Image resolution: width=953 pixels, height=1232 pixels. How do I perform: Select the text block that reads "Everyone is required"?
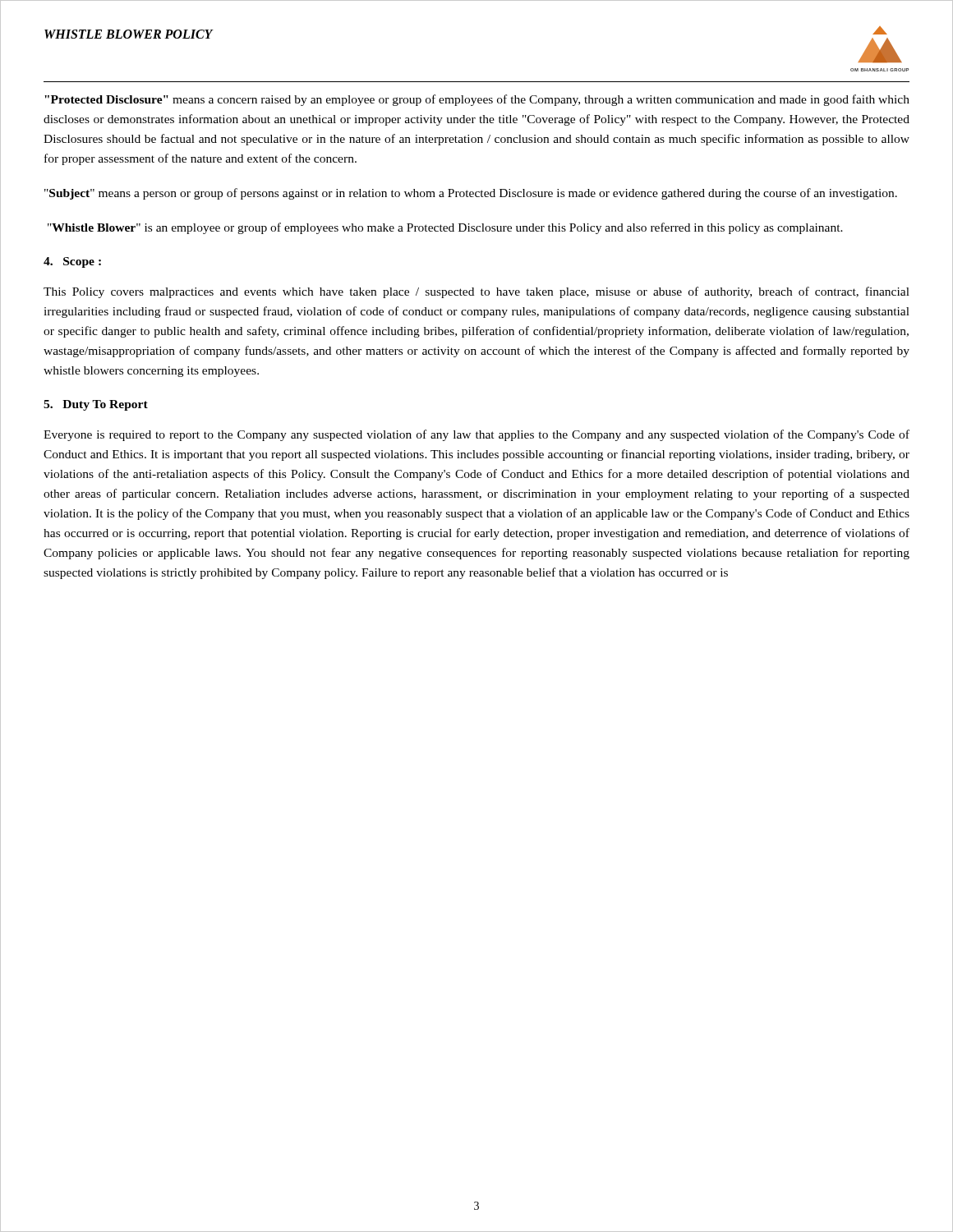point(476,503)
